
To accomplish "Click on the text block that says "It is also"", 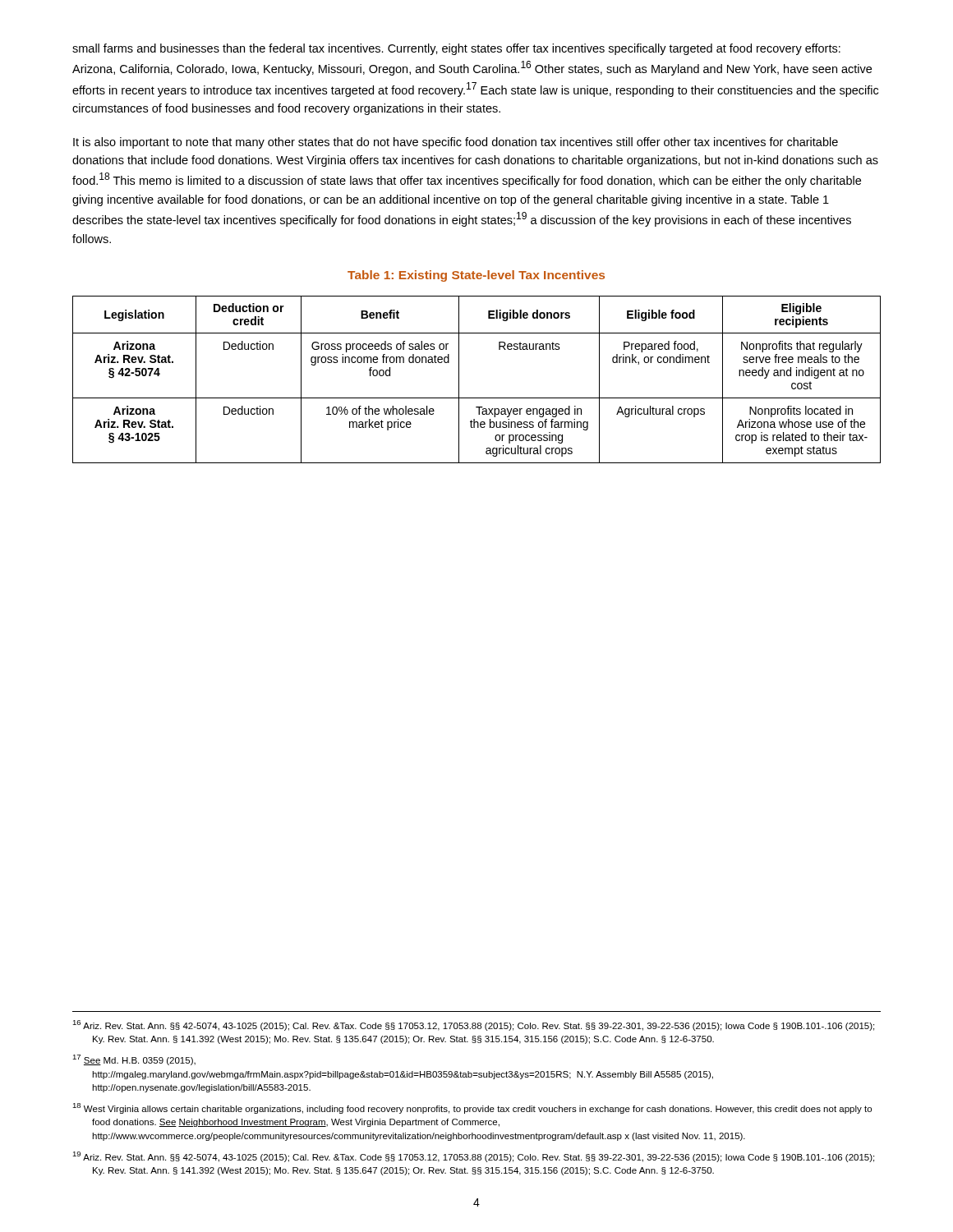I will pyautogui.click(x=475, y=190).
